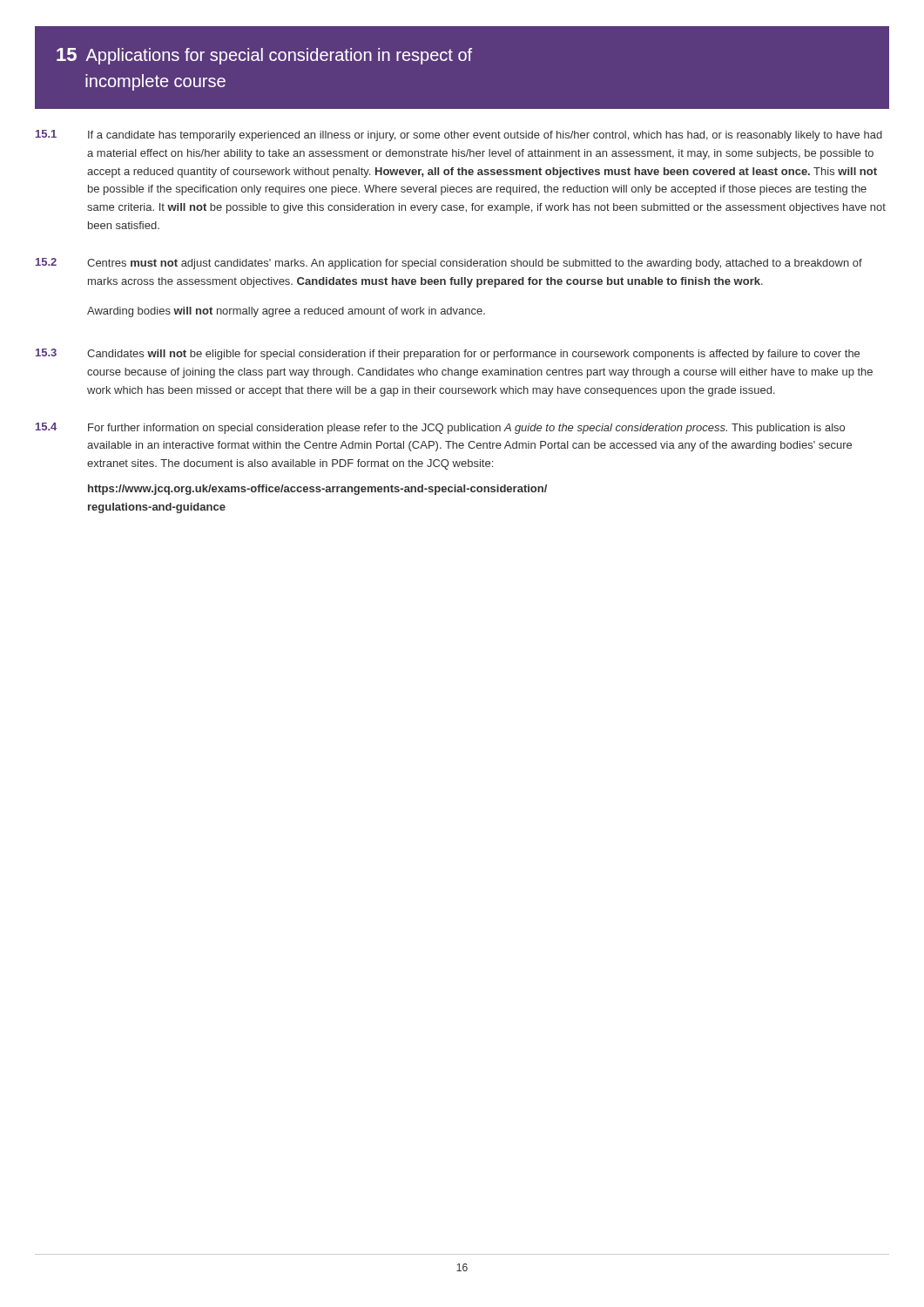Click the passage that begins "15.1 If a candidate has temporarily"
This screenshot has width=924, height=1307.
tap(462, 181)
